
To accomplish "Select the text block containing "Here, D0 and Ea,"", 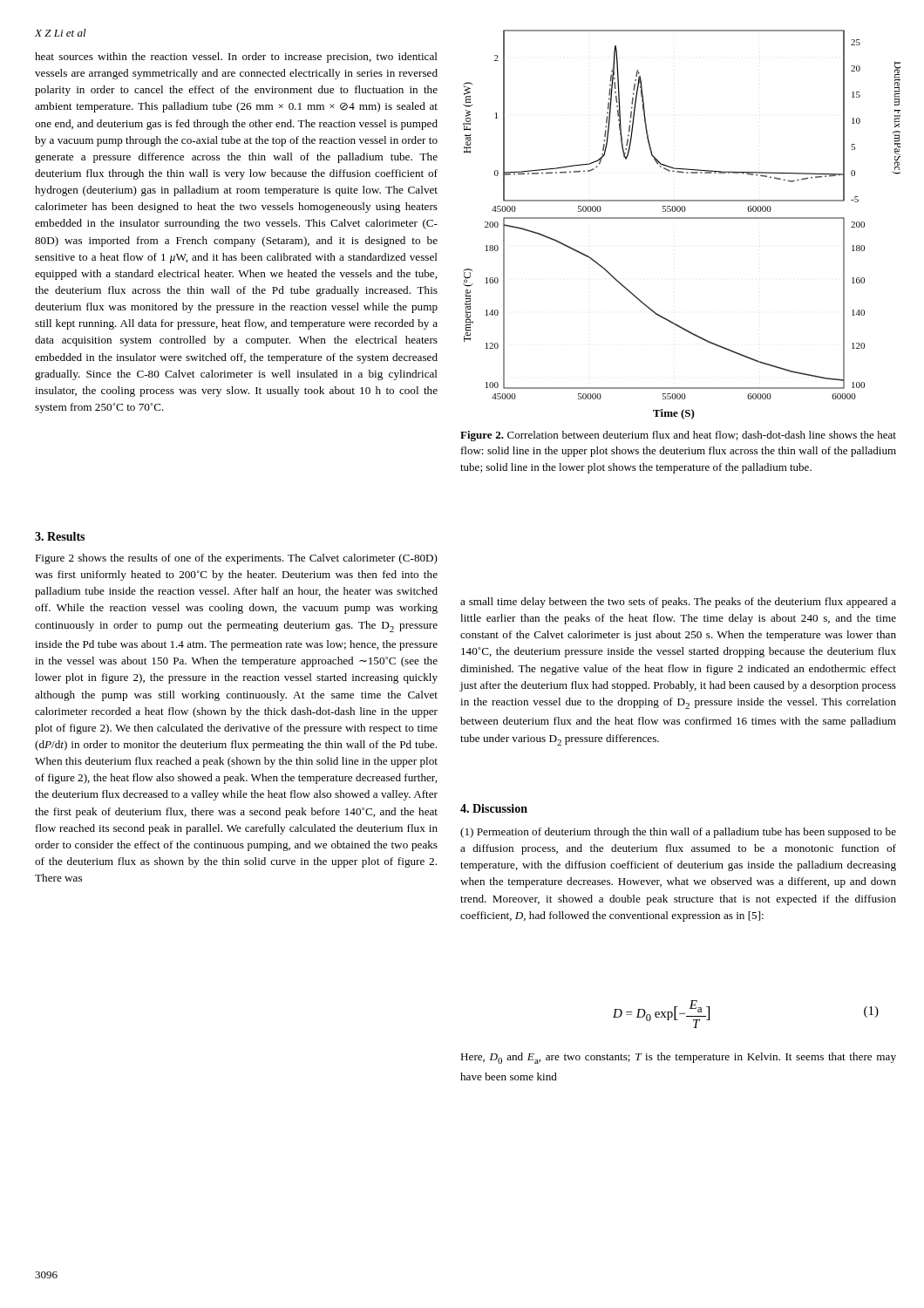I will [x=678, y=1066].
